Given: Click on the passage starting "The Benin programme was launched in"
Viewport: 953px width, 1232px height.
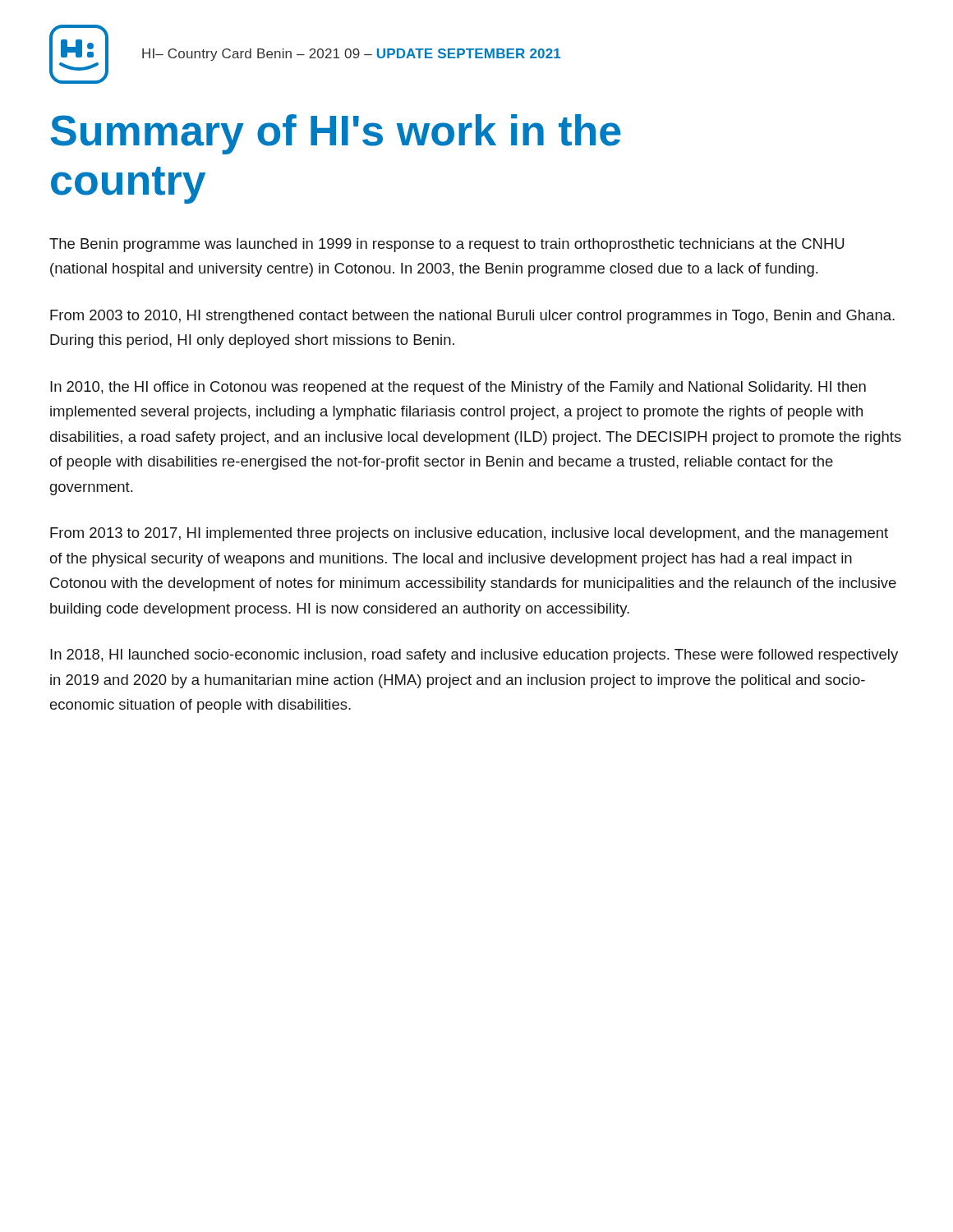Looking at the screenshot, I should coord(447,256).
